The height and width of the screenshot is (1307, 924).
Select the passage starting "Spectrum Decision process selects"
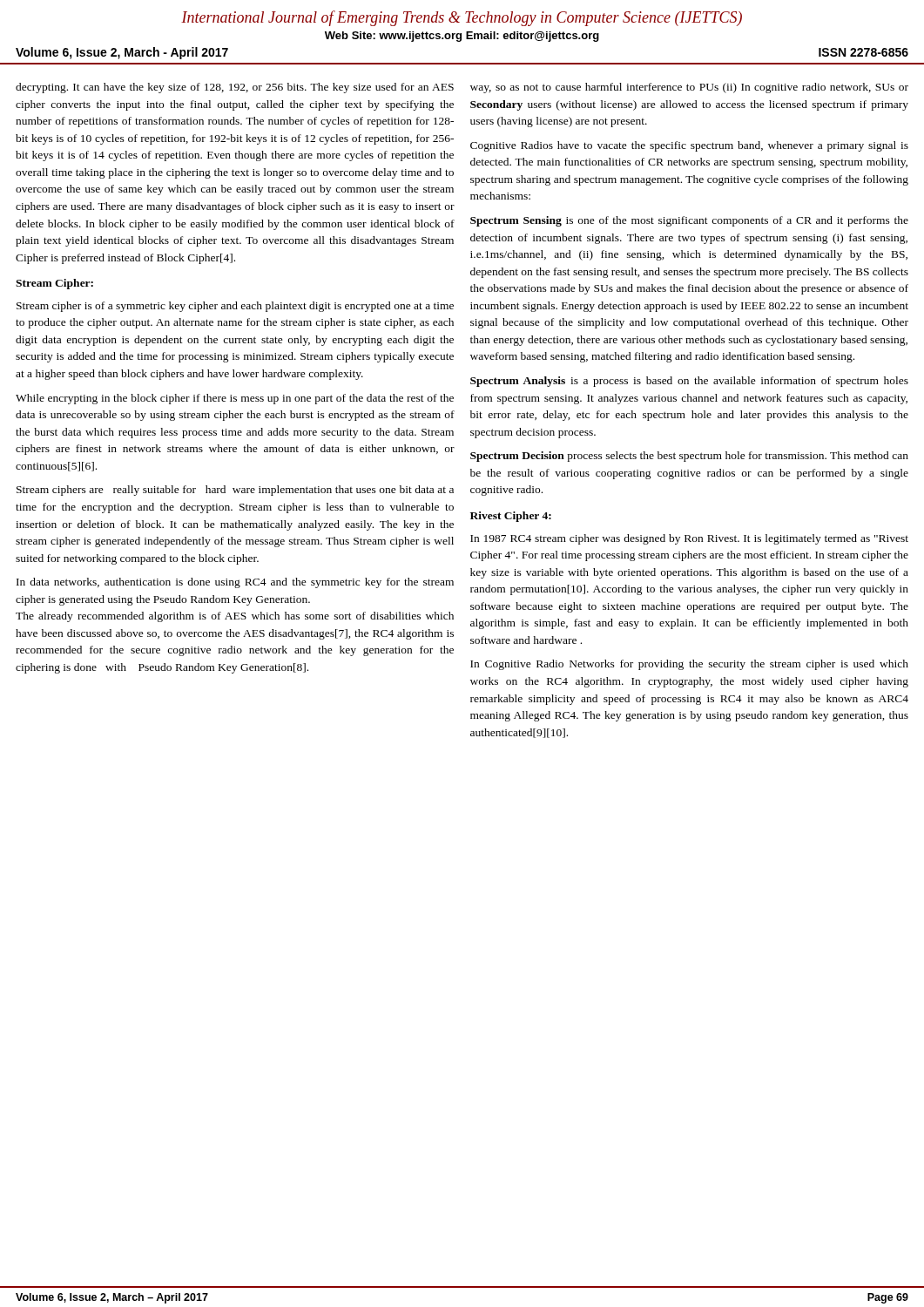tap(689, 473)
